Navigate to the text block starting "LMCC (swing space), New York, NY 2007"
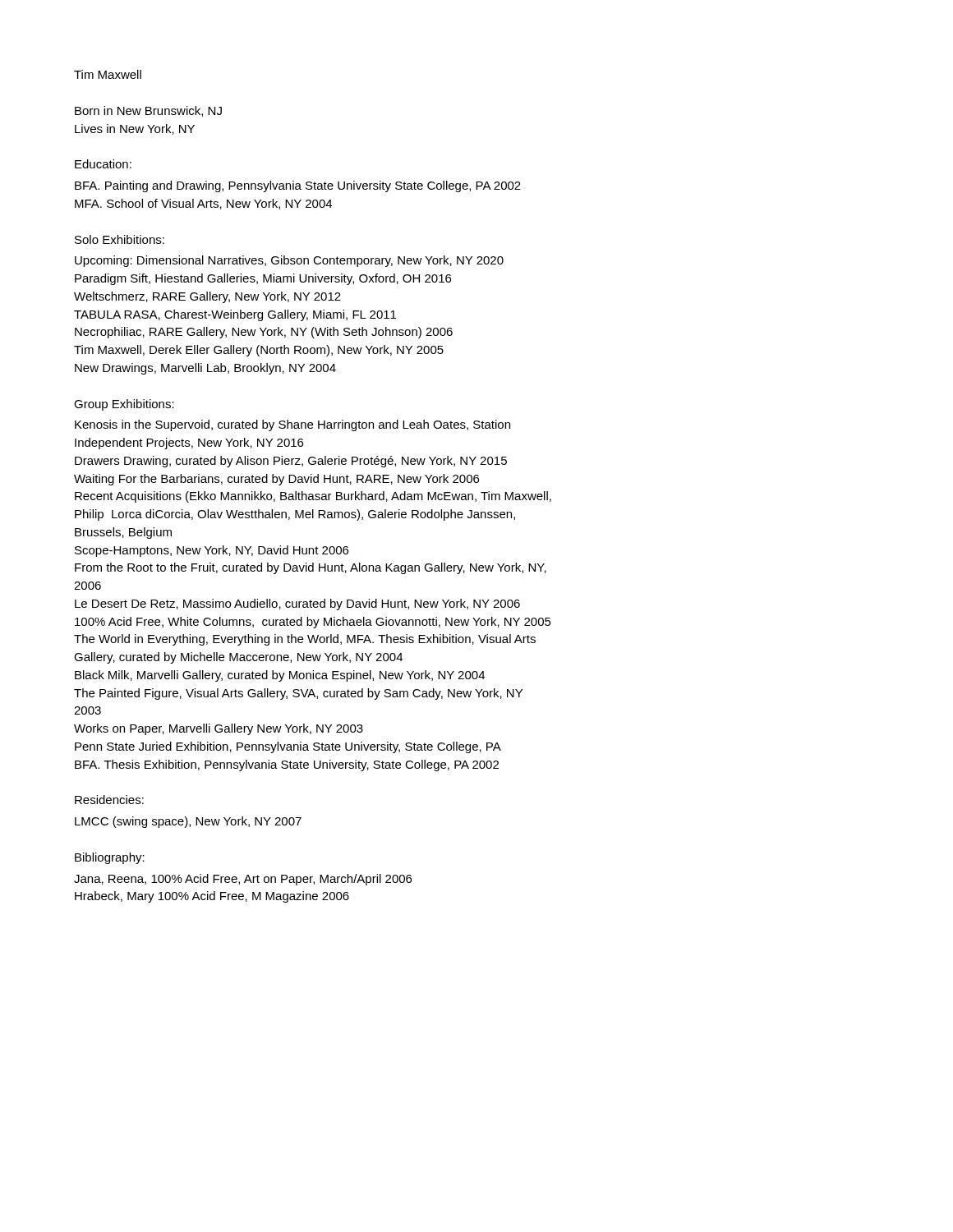The width and height of the screenshot is (953, 1232). [x=188, y=822]
